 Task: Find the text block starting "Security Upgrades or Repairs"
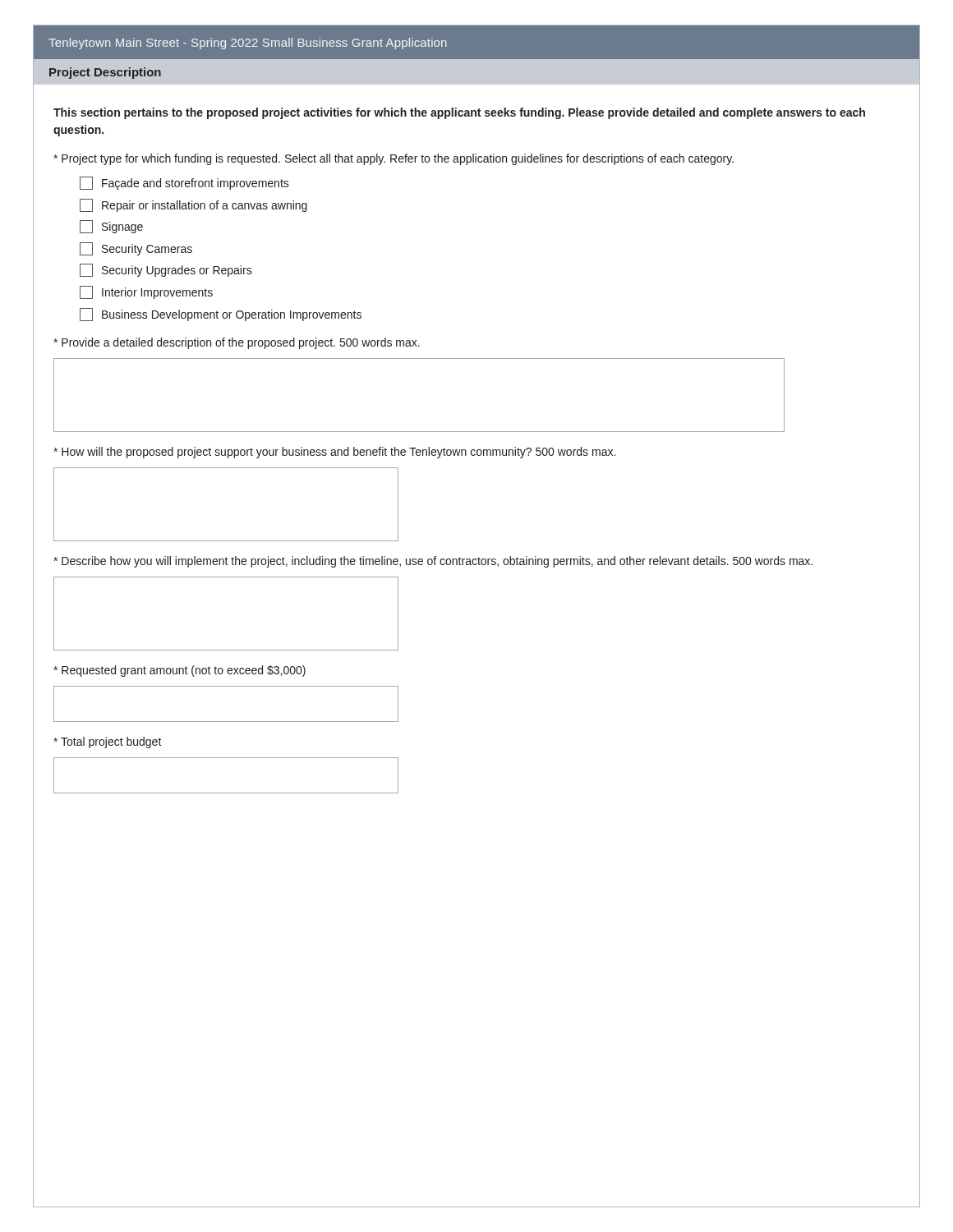[166, 271]
